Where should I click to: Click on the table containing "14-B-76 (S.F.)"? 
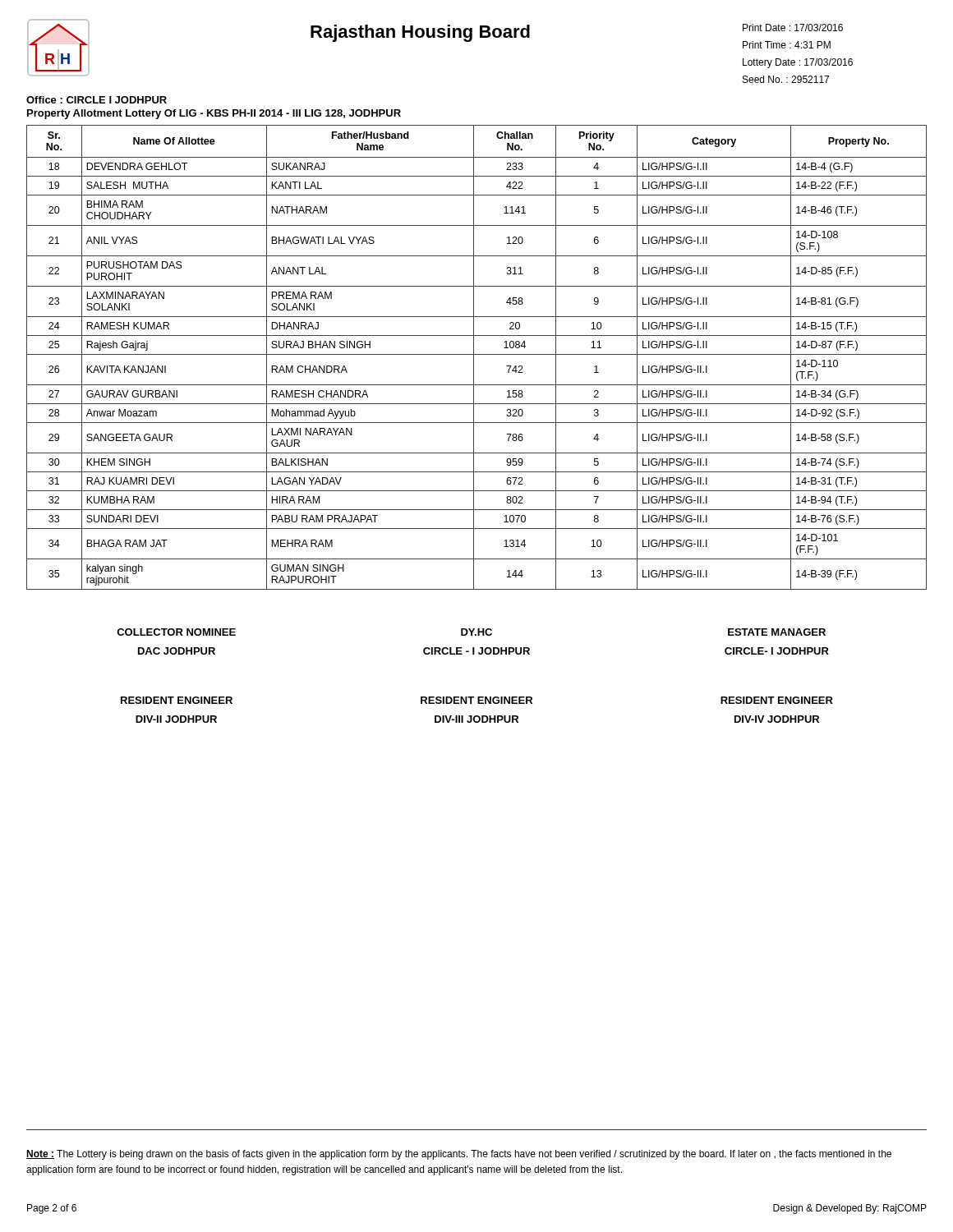476,357
